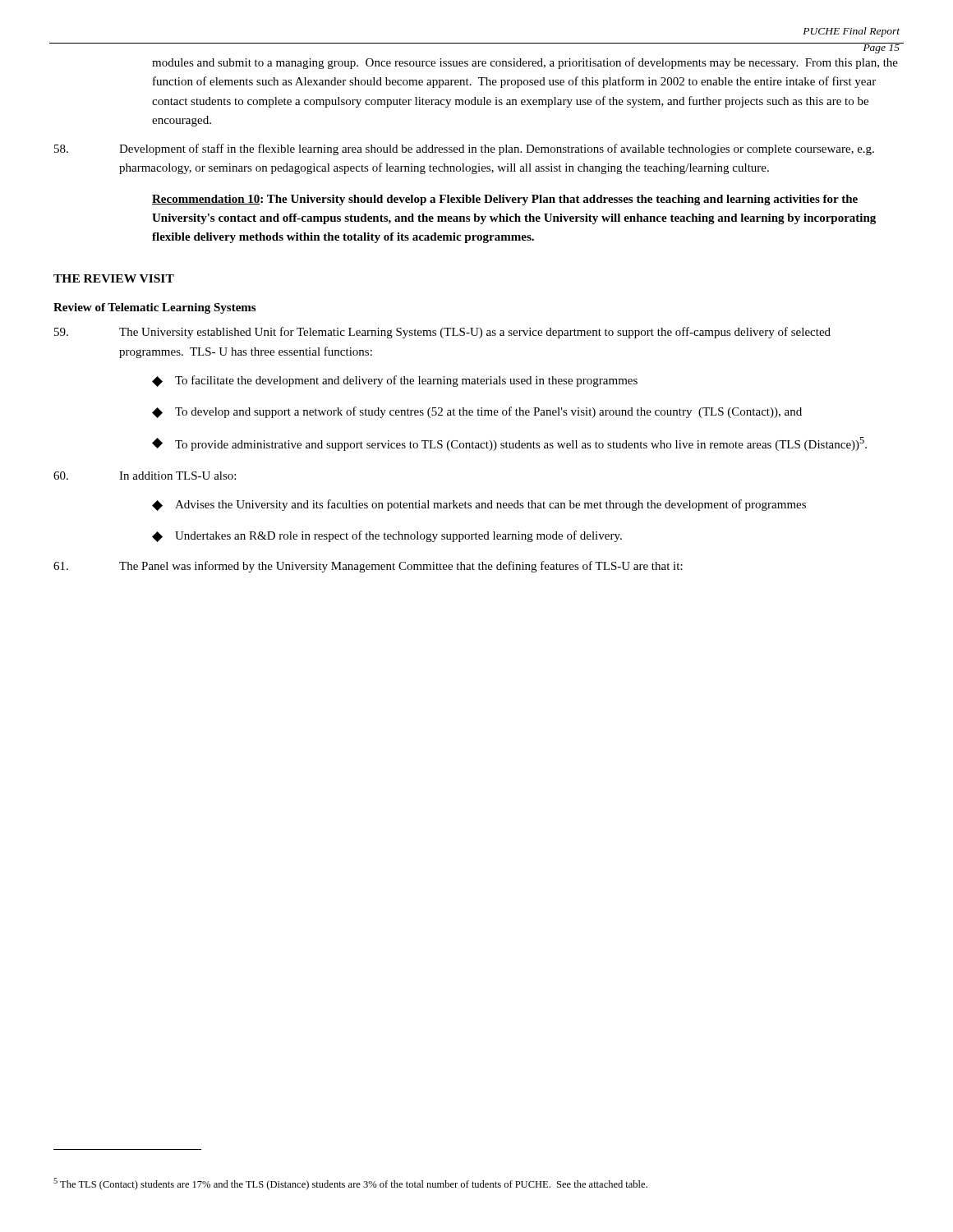Select the list item that says "◆ To develop and support a"
Image resolution: width=953 pixels, height=1232 pixels.
click(x=526, y=412)
